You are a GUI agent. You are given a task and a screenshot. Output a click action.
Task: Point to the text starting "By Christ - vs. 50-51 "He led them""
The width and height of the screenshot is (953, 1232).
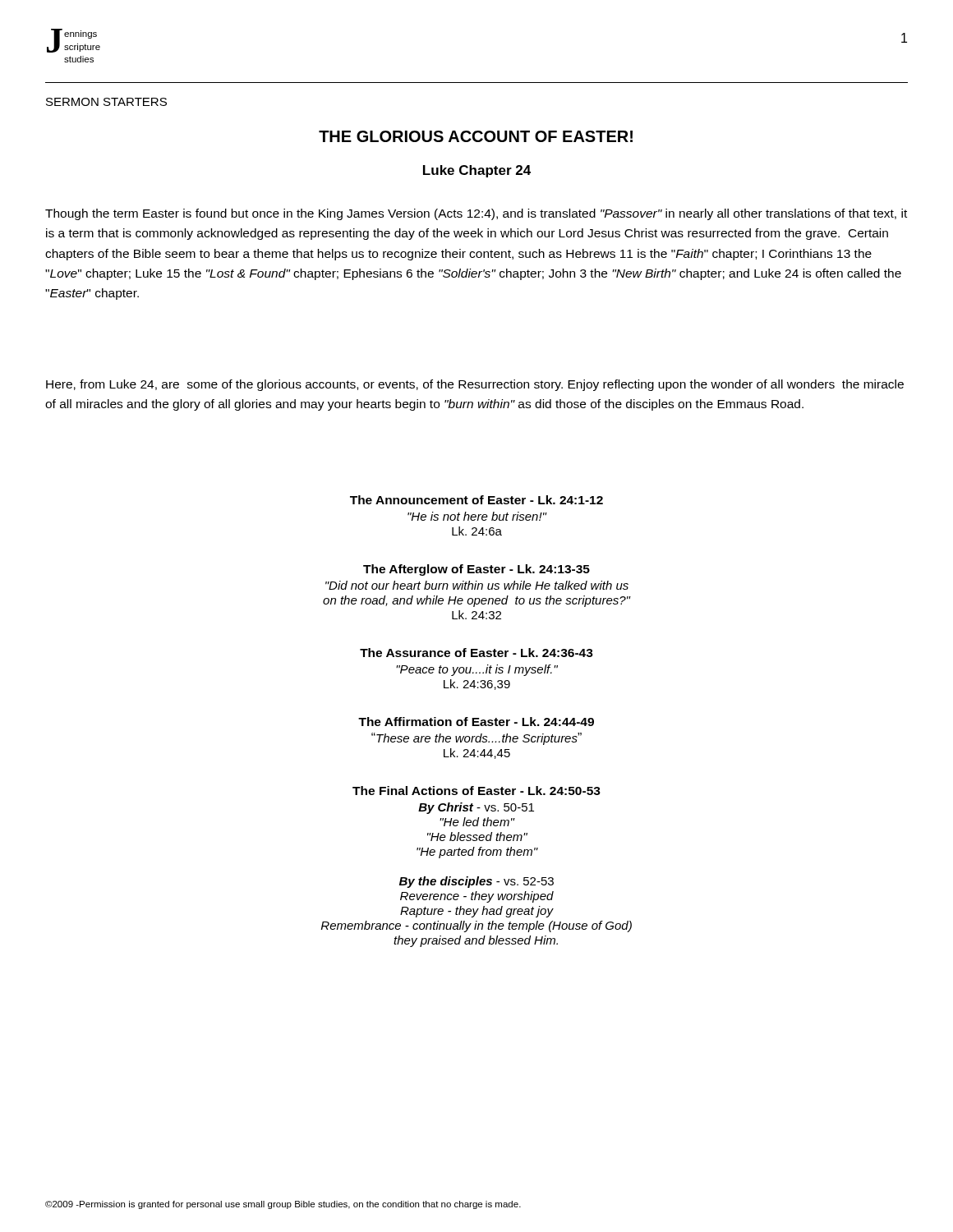point(476,829)
